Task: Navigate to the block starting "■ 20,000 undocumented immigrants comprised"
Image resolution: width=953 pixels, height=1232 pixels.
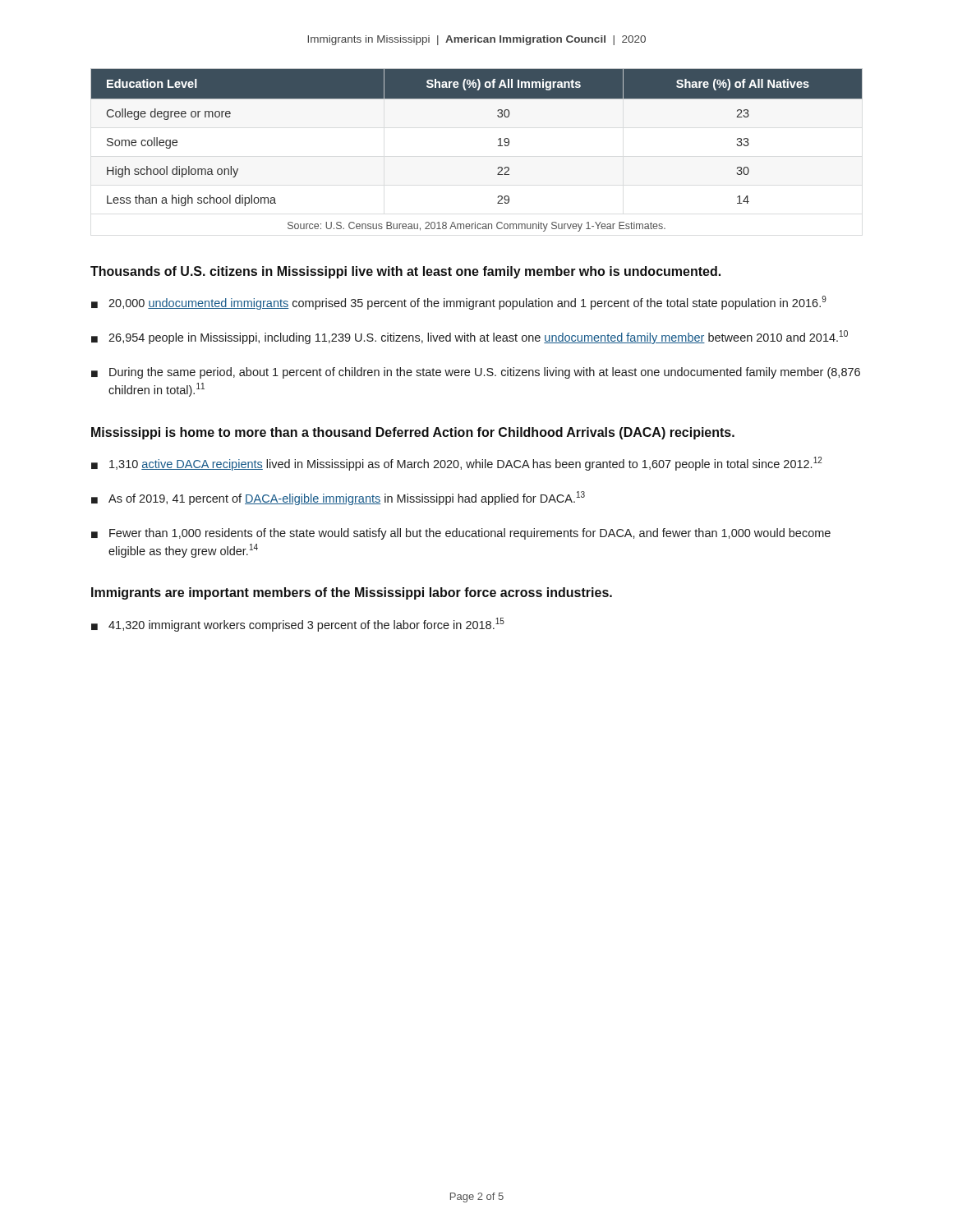Action: coord(476,305)
